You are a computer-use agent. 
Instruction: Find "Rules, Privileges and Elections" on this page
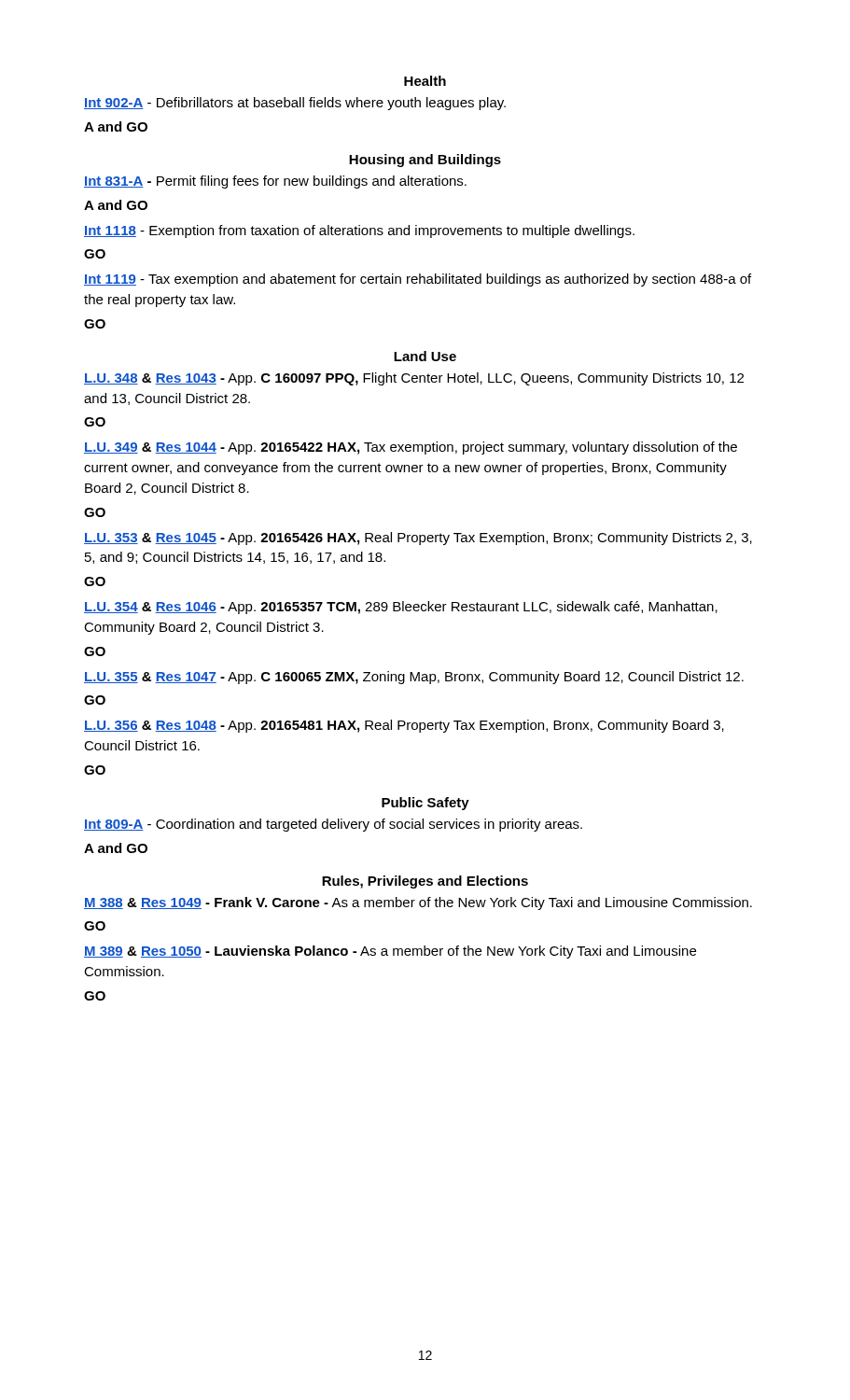(425, 880)
